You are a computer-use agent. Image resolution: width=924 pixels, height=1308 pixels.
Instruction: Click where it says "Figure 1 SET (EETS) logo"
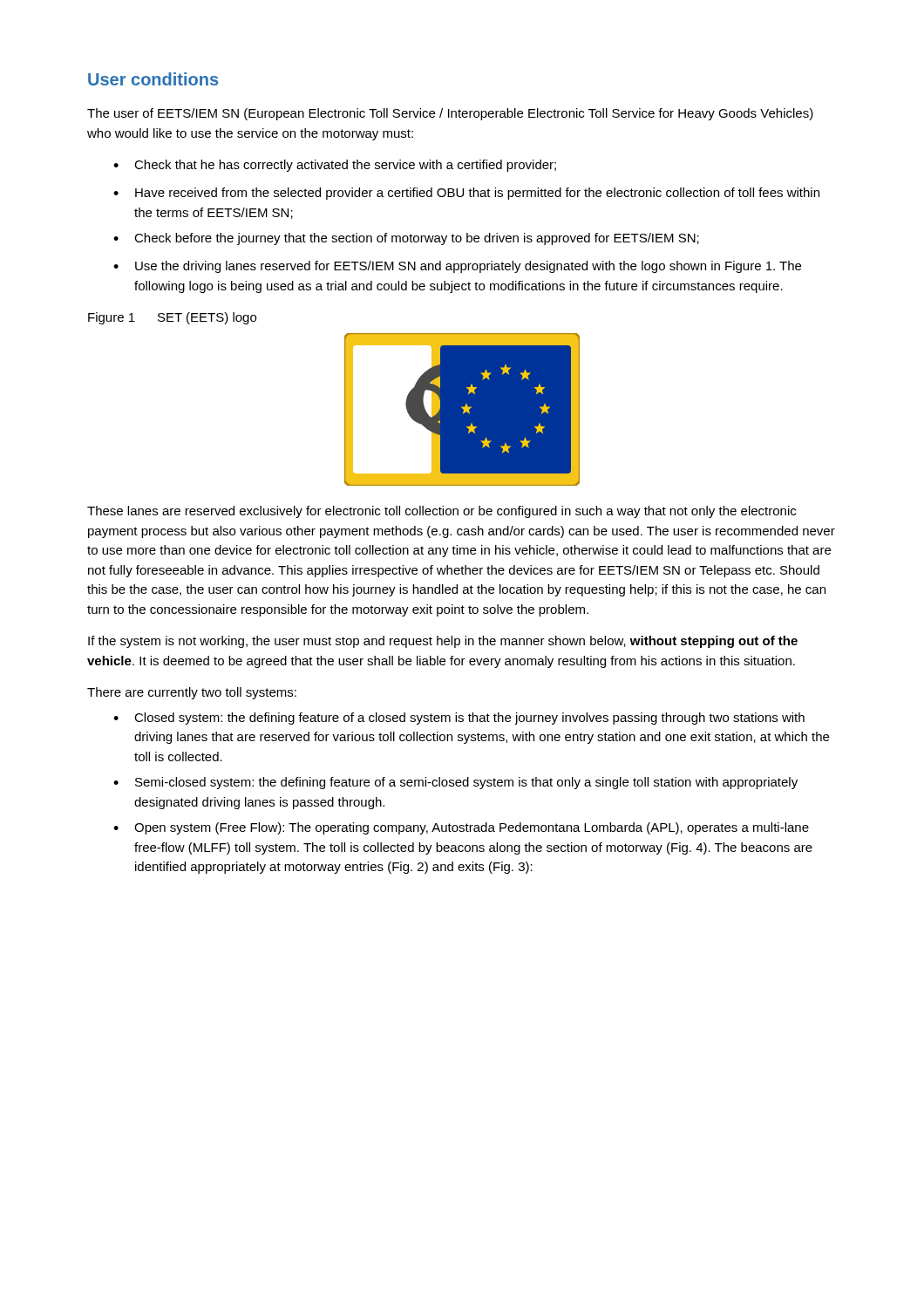click(172, 317)
